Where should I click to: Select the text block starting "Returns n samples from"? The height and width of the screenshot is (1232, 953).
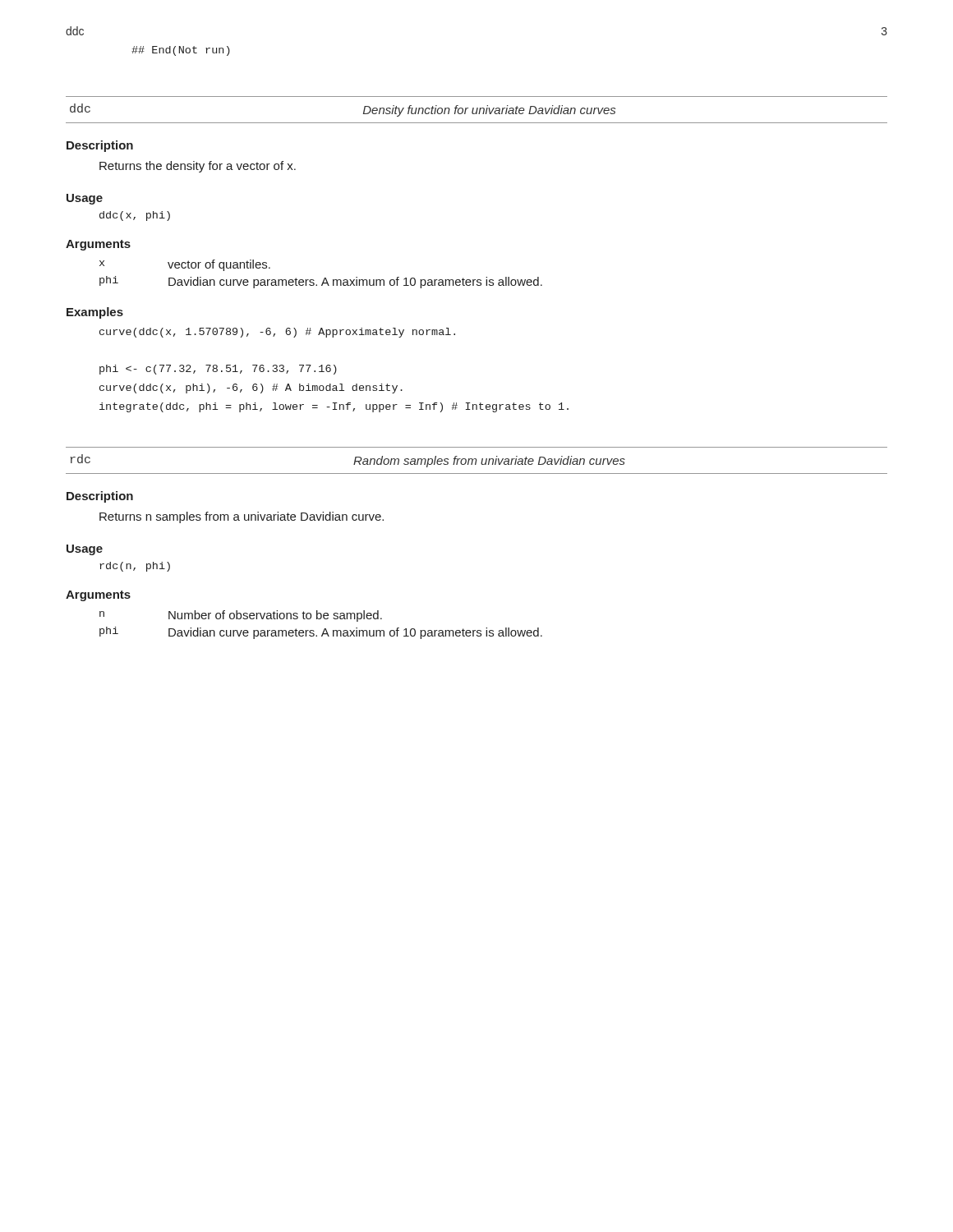pos(242,517)
